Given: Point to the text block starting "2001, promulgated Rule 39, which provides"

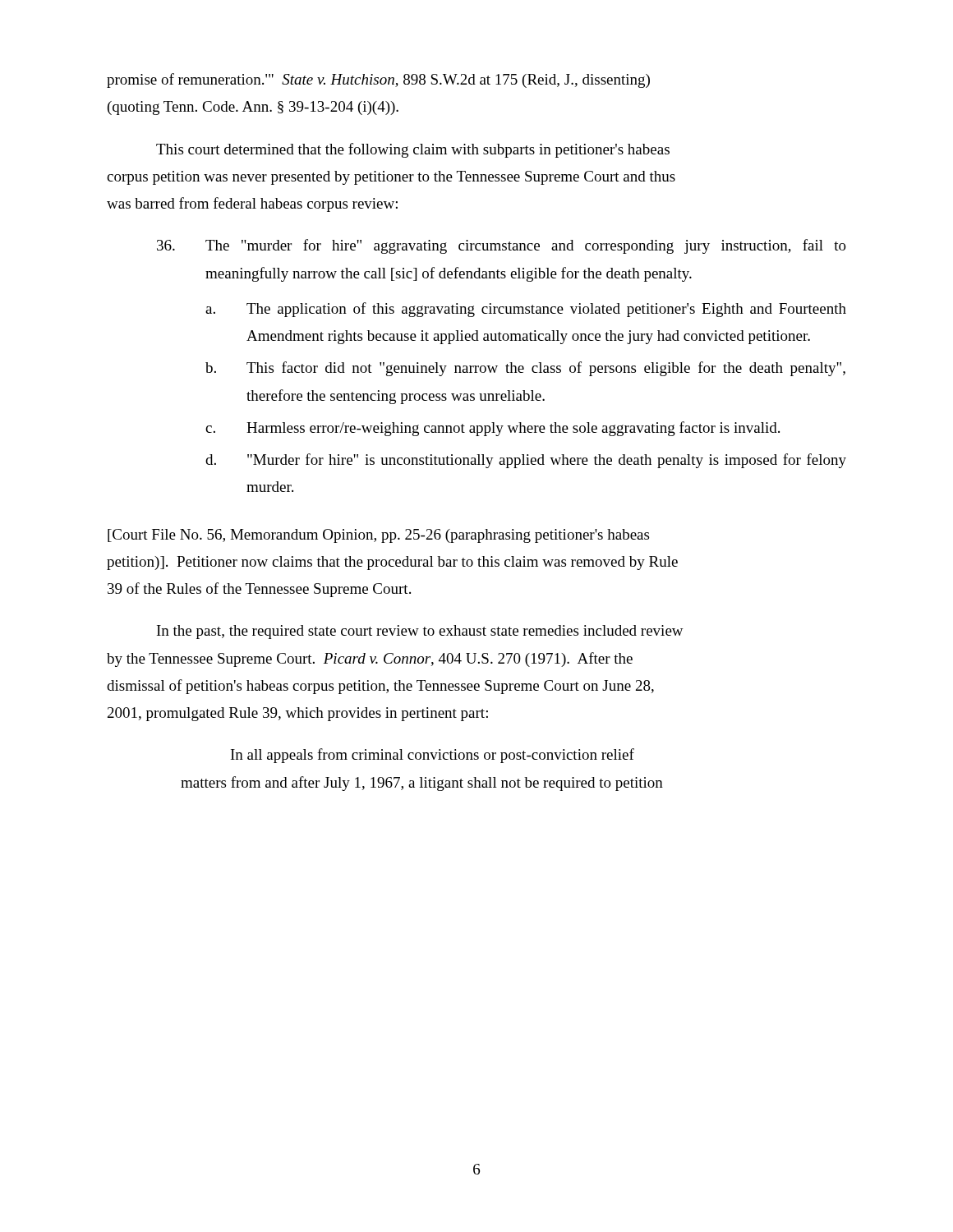Looking at the screenshot, I should click(x=298, y=712).
